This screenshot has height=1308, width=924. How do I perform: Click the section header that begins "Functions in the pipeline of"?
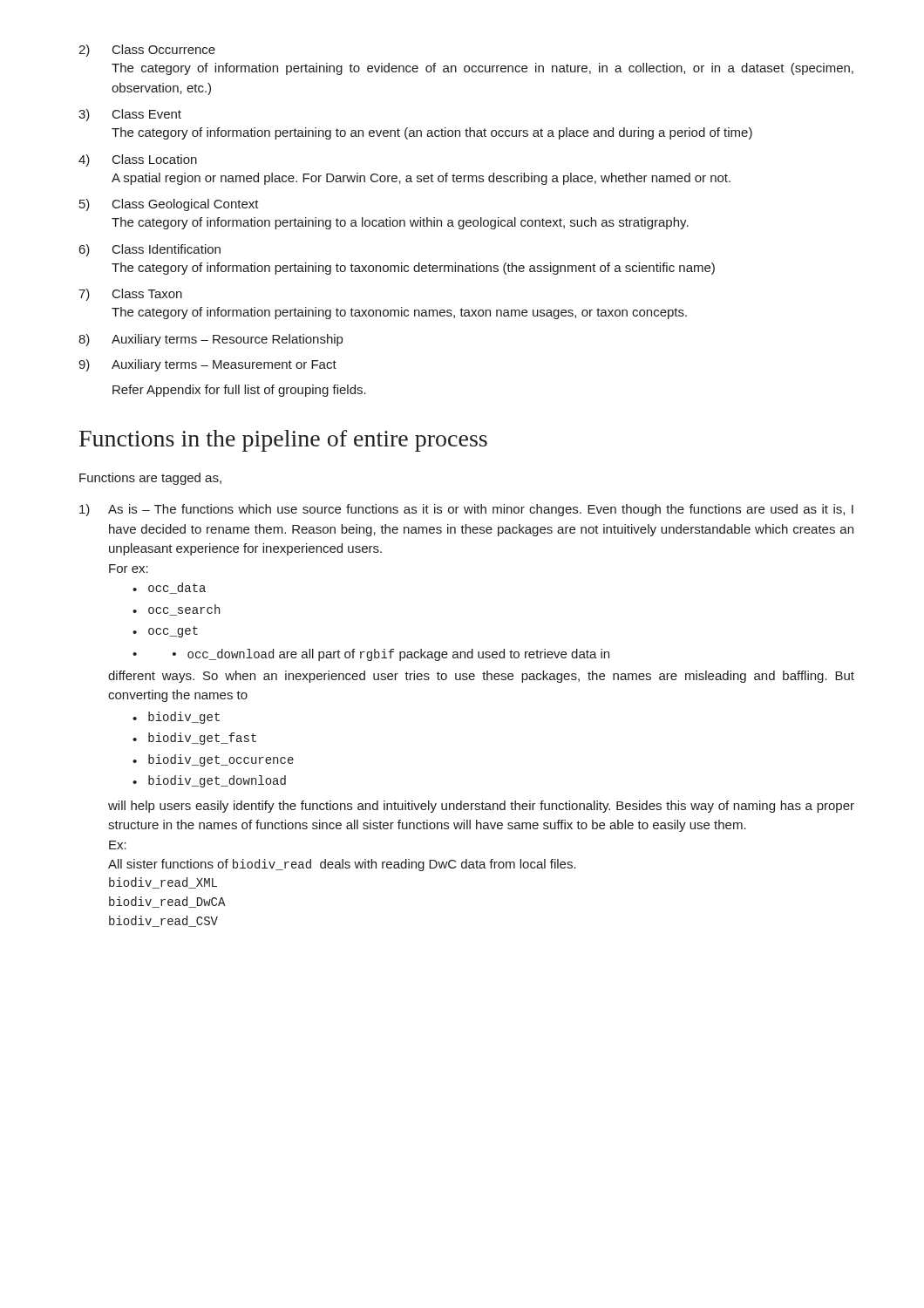pyautogui.click(x=283, y=438)
